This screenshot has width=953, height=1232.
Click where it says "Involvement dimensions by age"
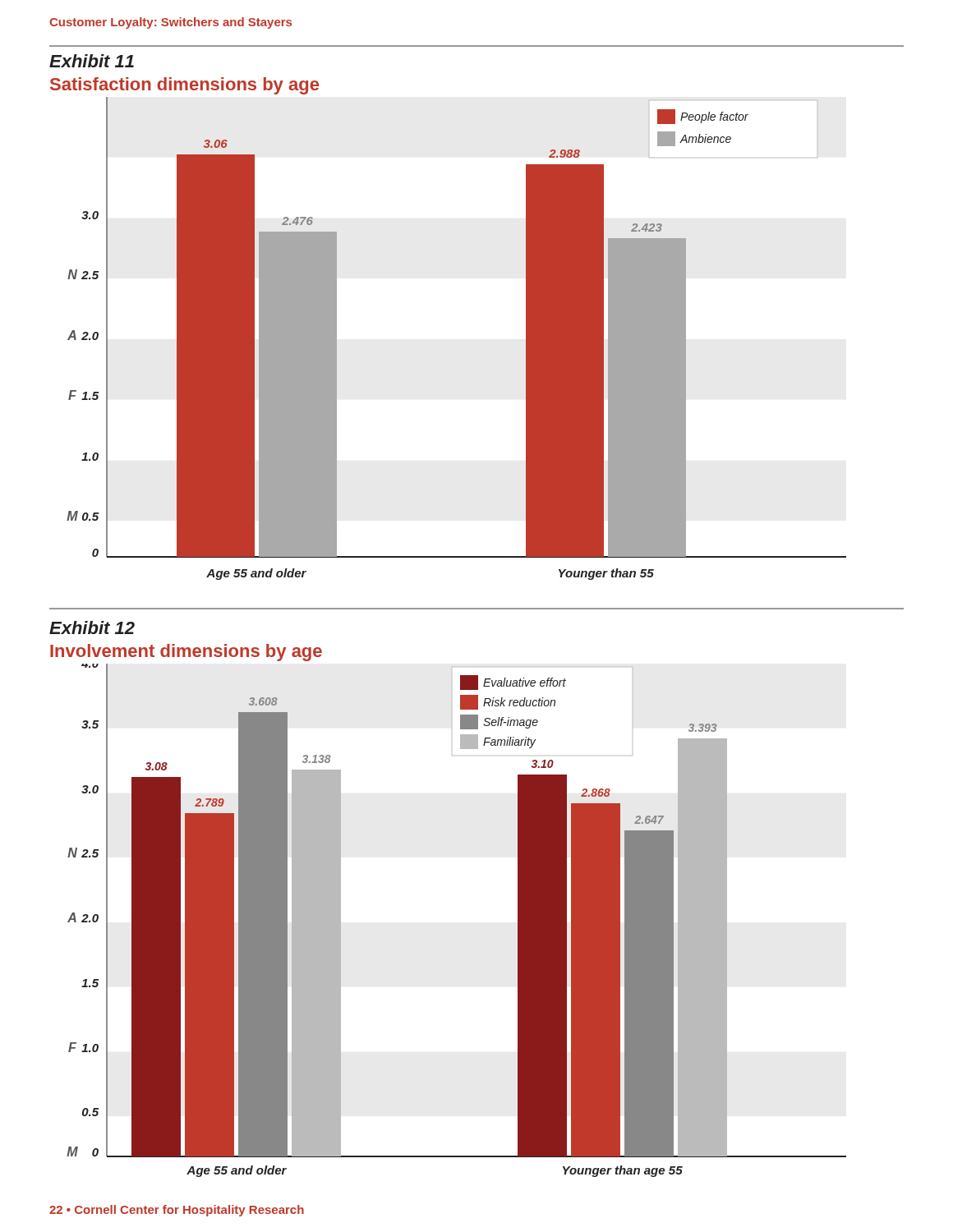(x=186, y=651)
